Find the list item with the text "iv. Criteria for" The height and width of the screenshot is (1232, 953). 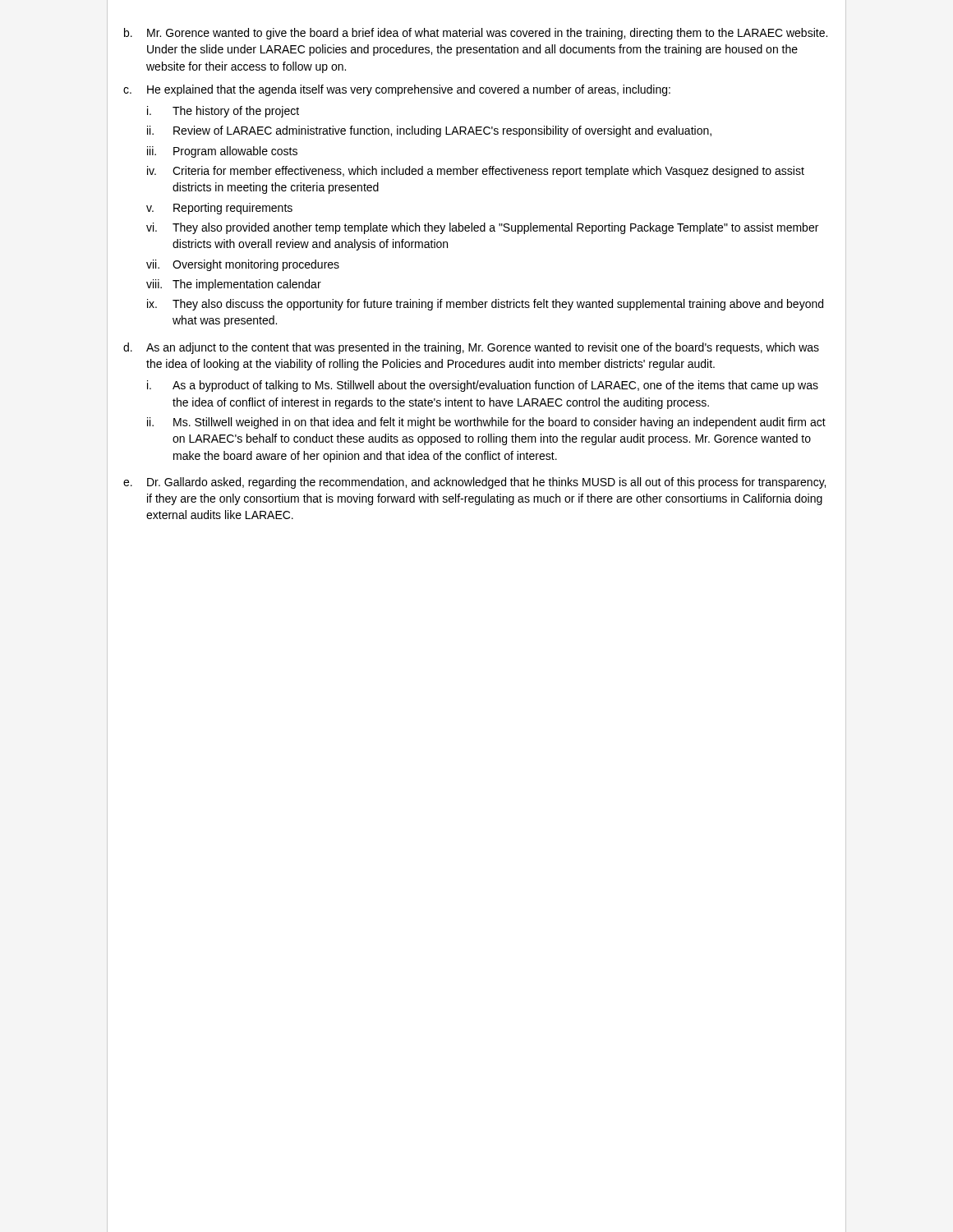[x=488, y=179]
